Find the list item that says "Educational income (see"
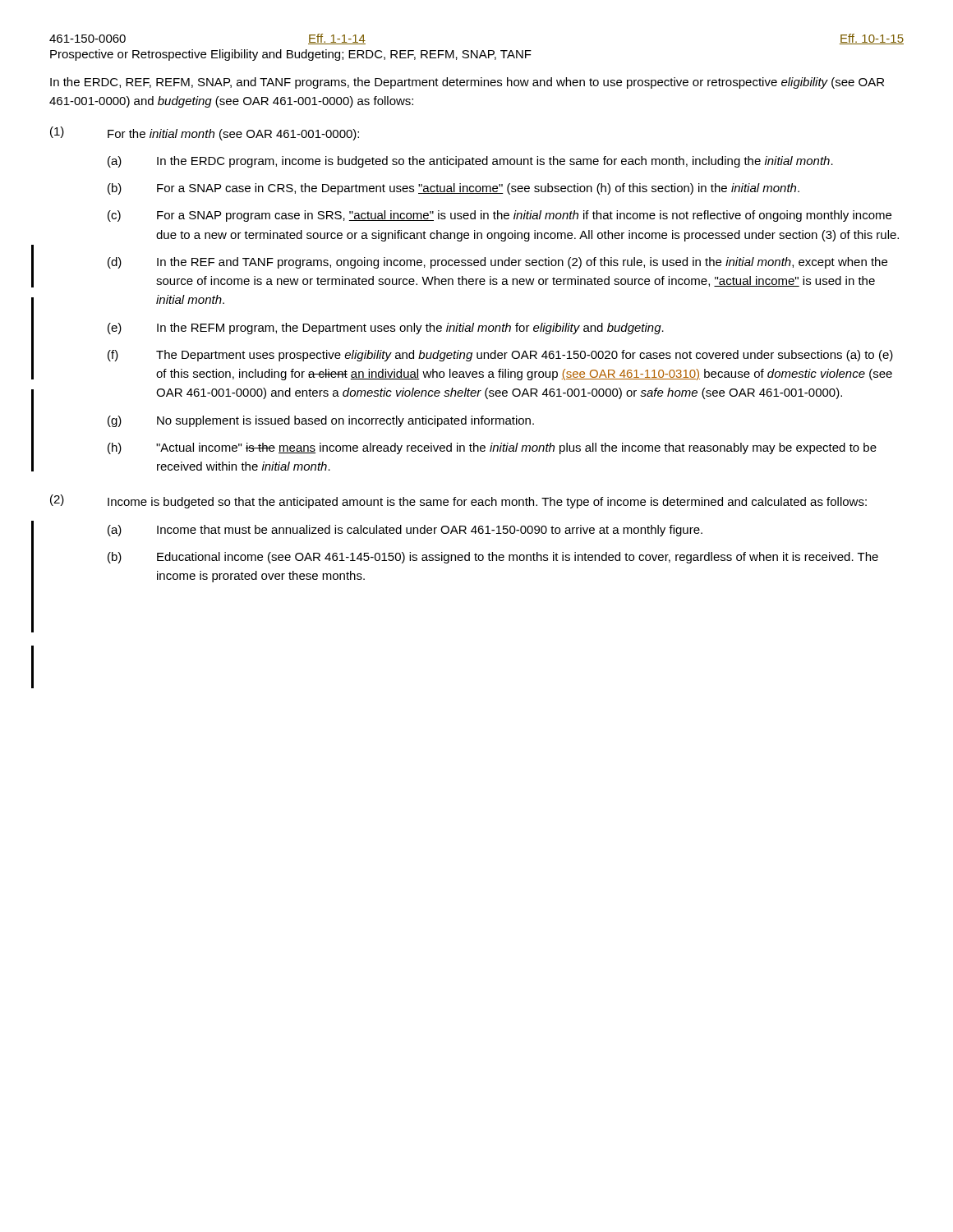Image resolution: width=953 pixels, height=1232 pixels. pyautogui.click(x=517, y=566)
